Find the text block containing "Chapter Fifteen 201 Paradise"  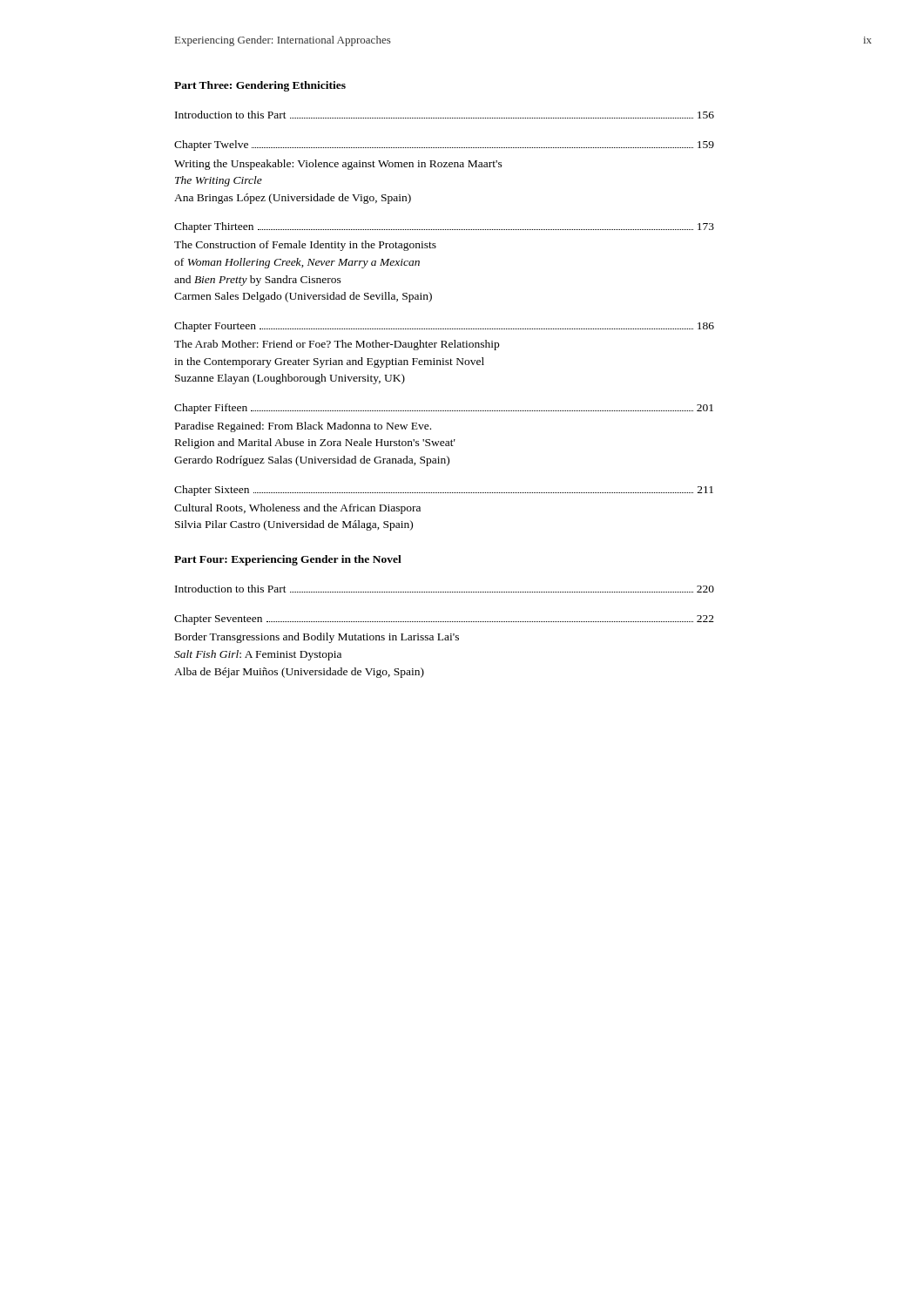coord(444,434)
